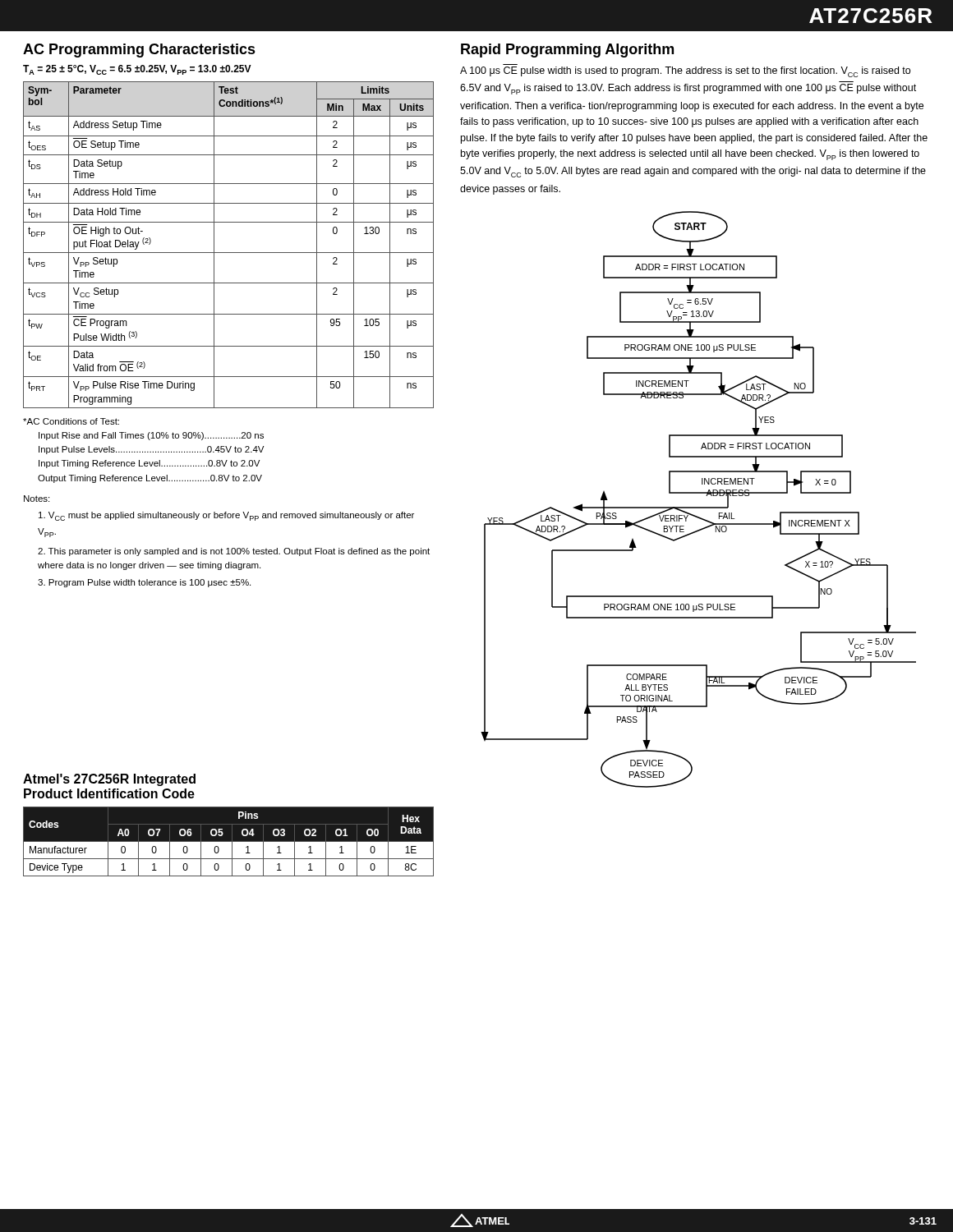
Task: Click on the text block that reads "TA = 25 ± 5°C,"
Action: coord(137,70)
